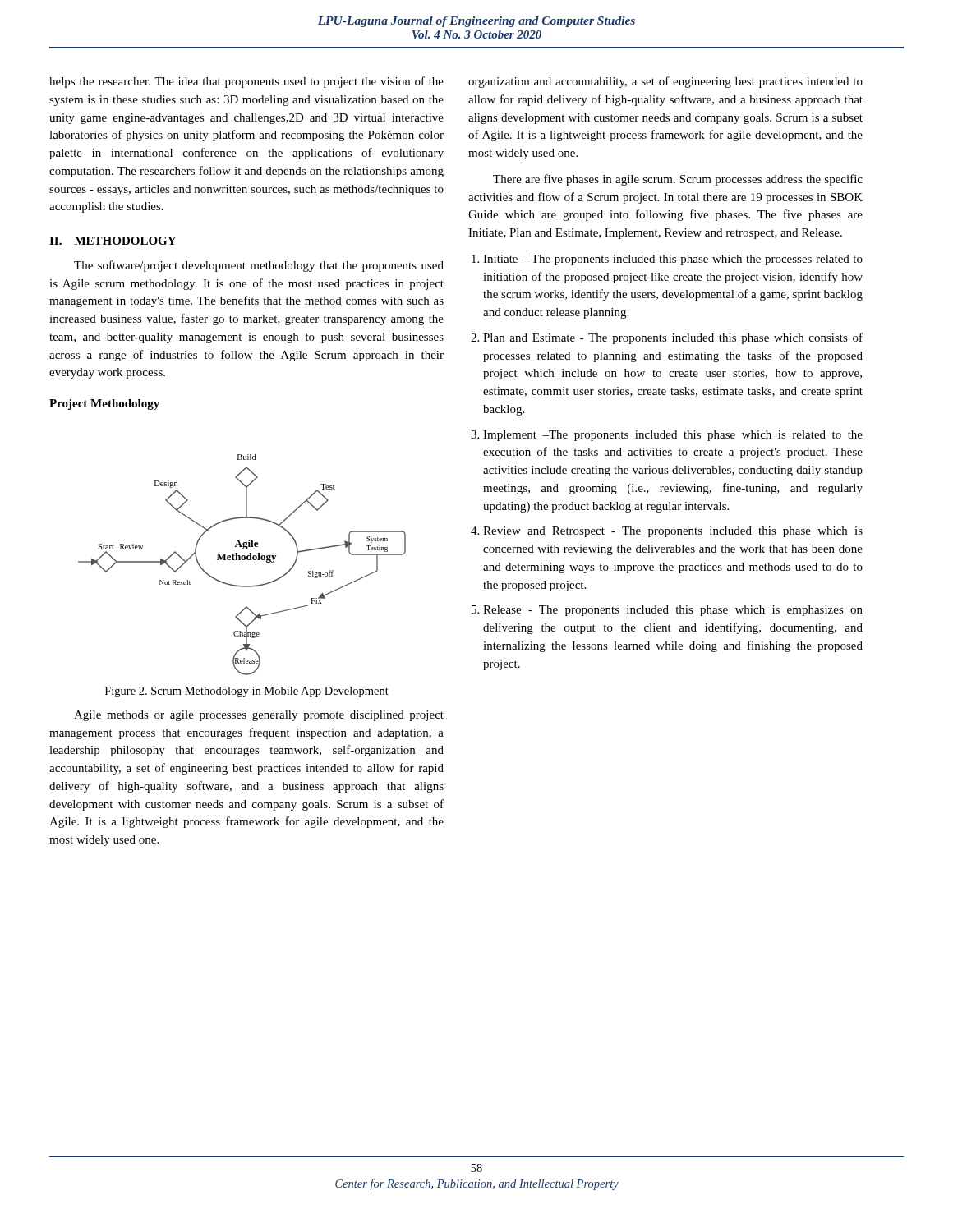
Task: Point to the block starting "Implement –The proponents"
Action: click(x=673, y=471)
